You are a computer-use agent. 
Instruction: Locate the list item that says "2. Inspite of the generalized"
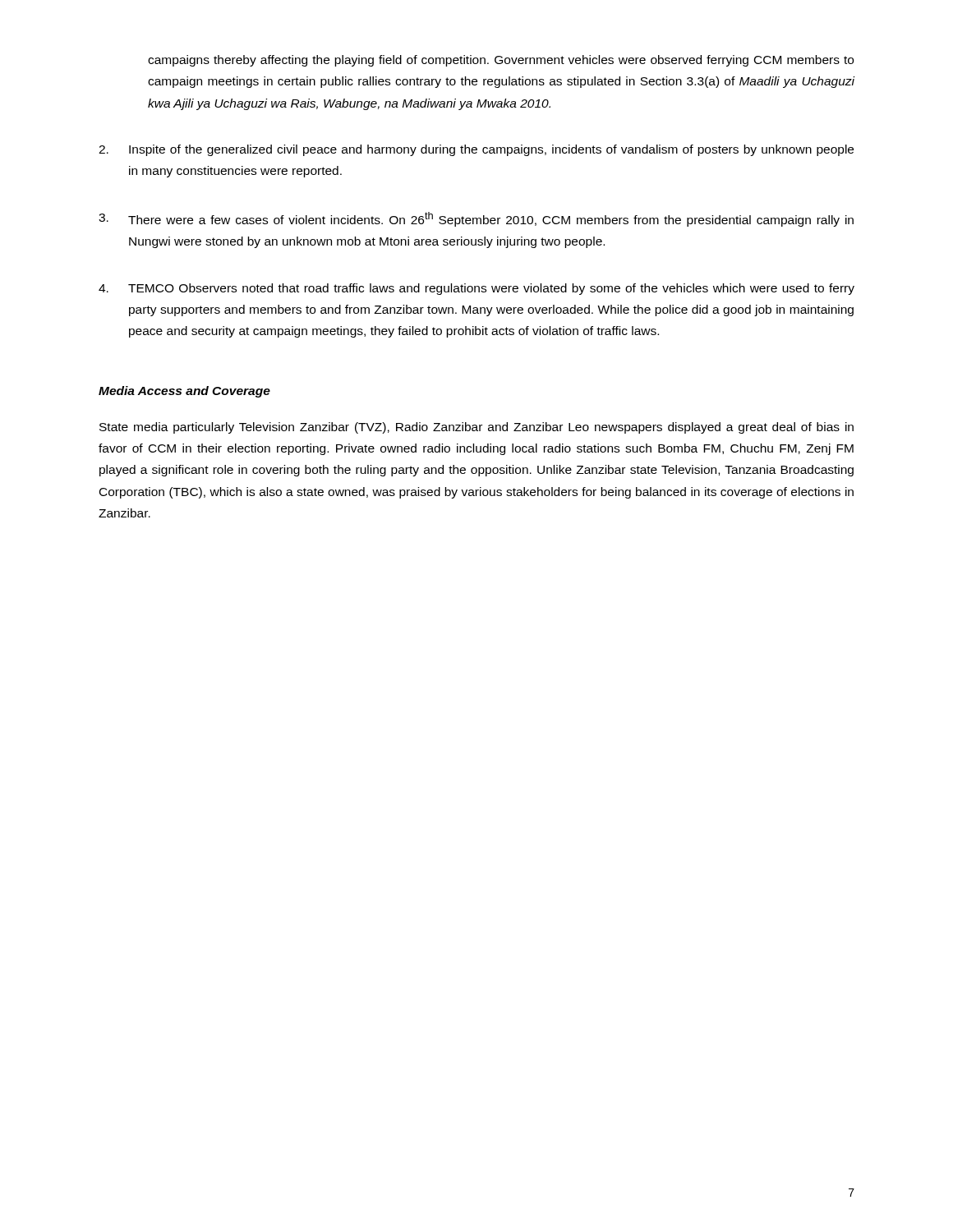(476, 160)
